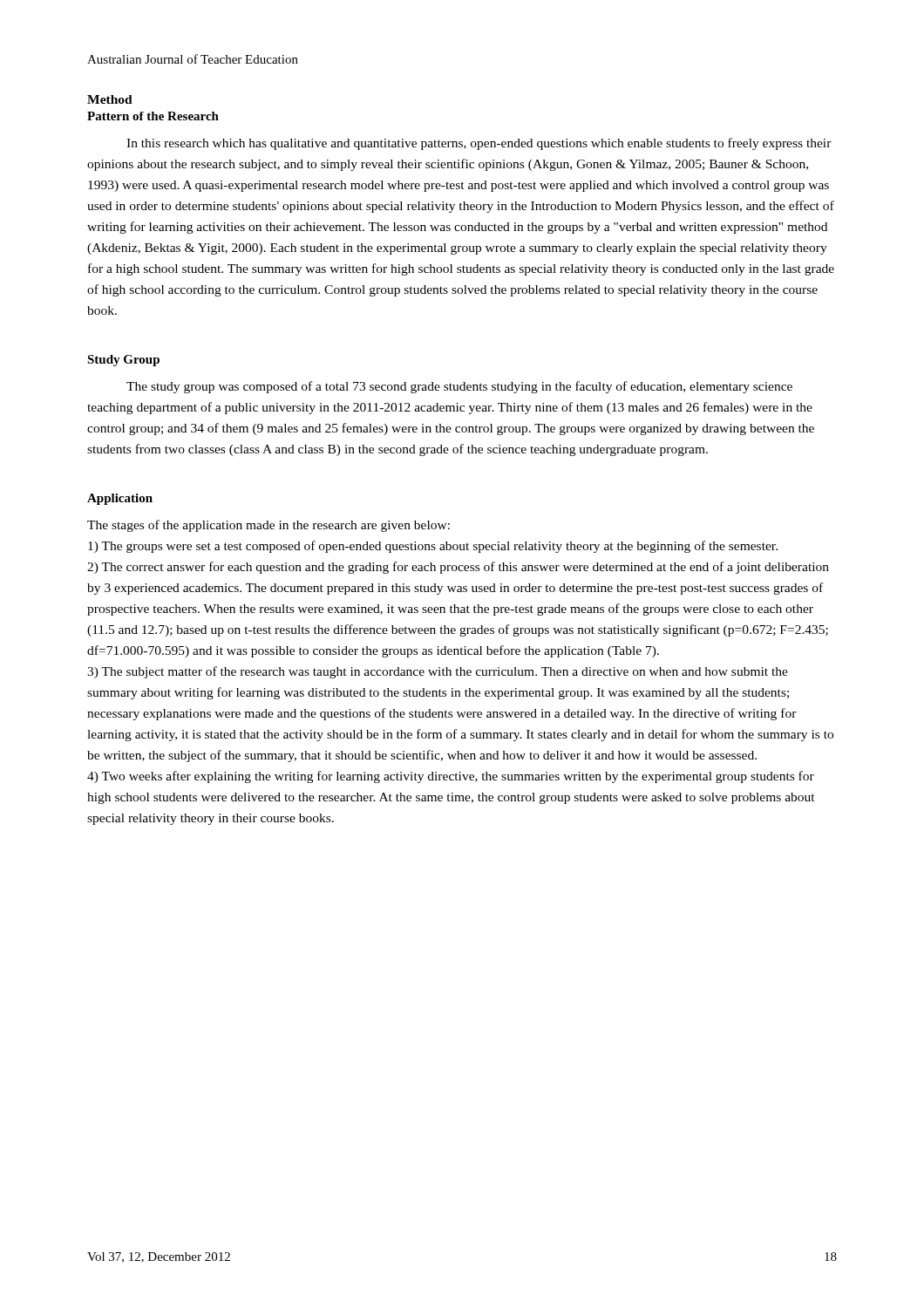
Task: Select the region starting "4) Two weeks after"
Action: pos(462,797)
